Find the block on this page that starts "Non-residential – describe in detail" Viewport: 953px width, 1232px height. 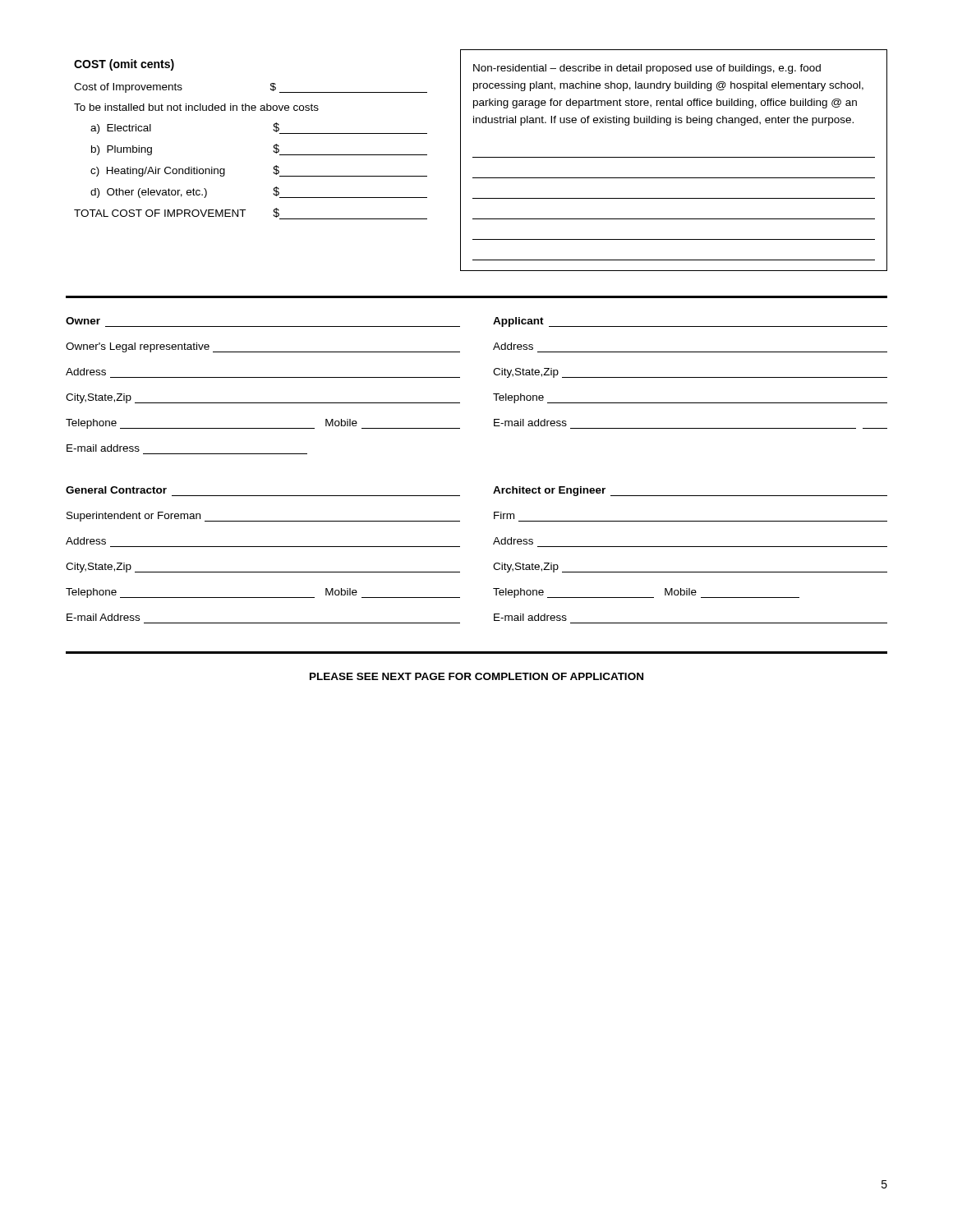(x=674, y=161)
